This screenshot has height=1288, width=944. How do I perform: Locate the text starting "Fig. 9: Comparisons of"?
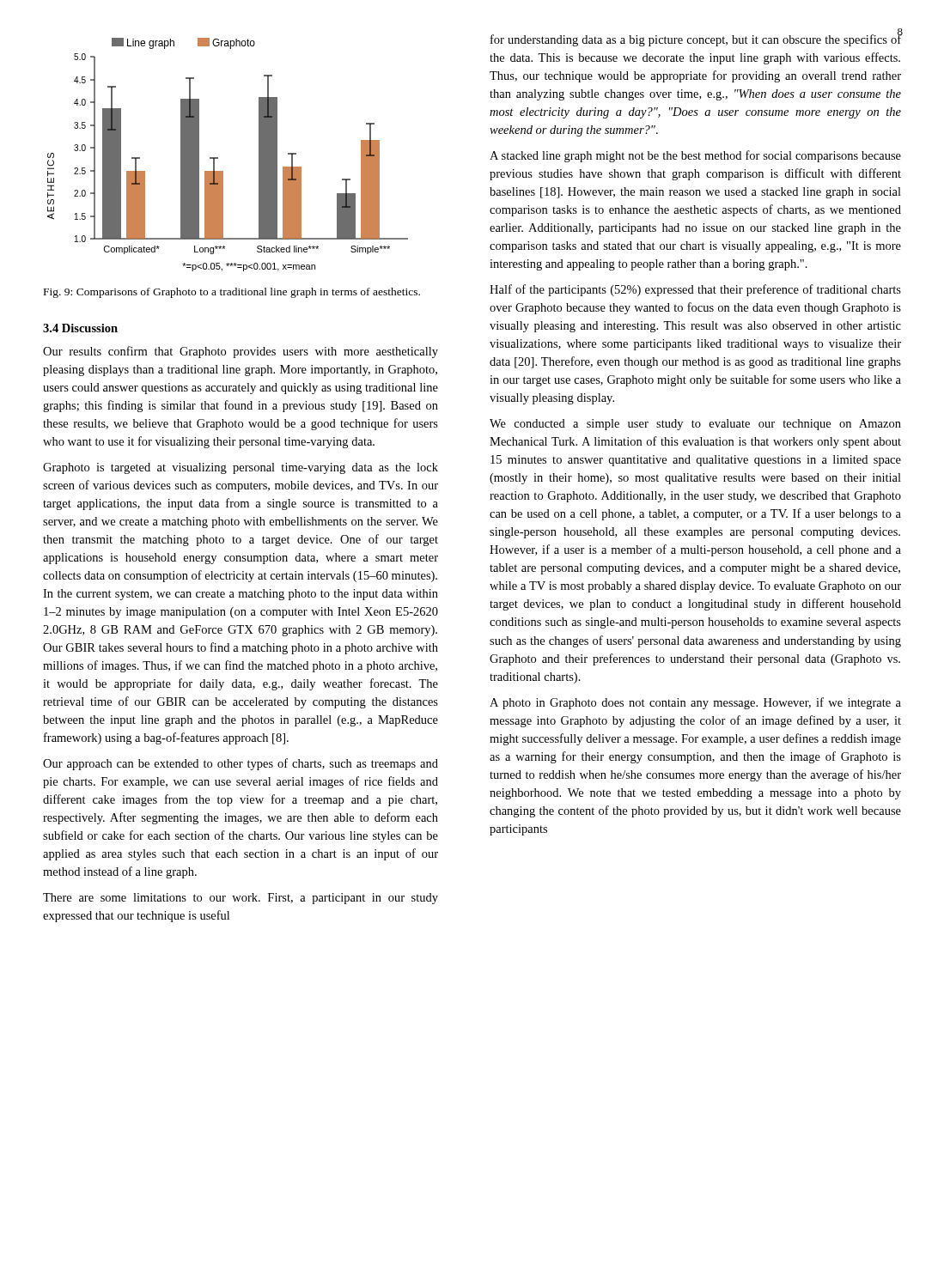[x=232, y=291]
